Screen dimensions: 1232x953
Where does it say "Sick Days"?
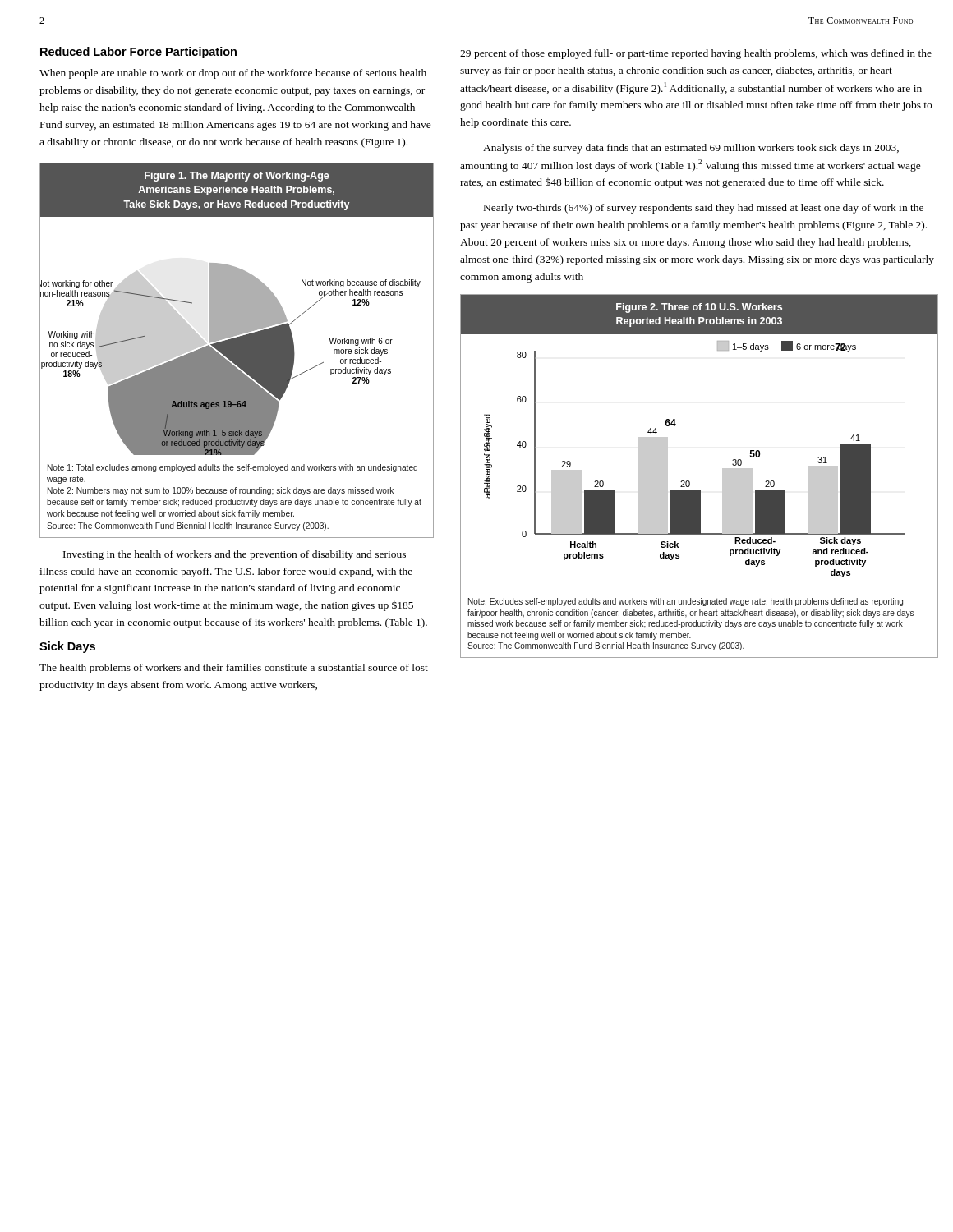coord(68,647)
